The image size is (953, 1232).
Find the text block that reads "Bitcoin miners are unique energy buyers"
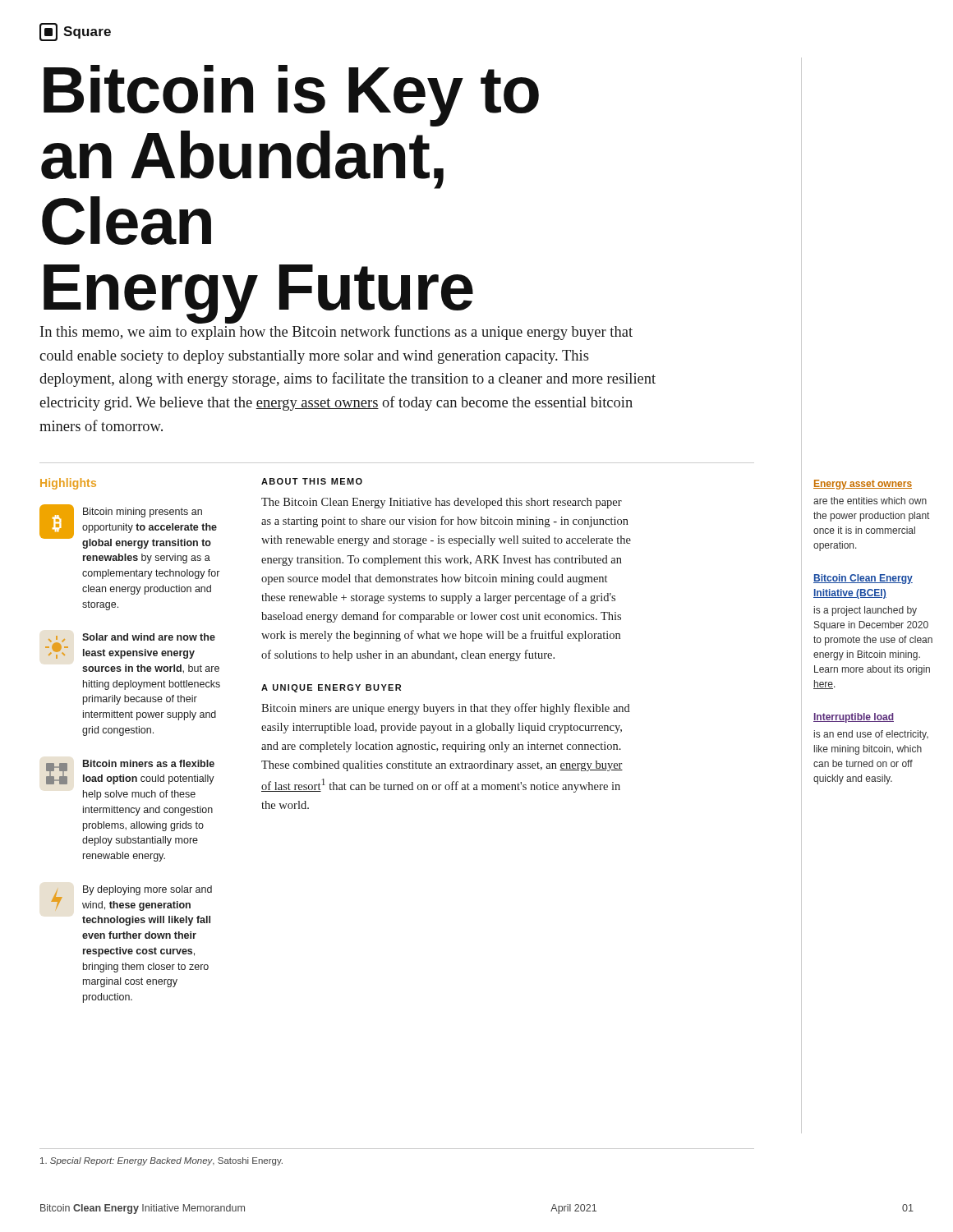pyautogui.click(x=446, y=757)
